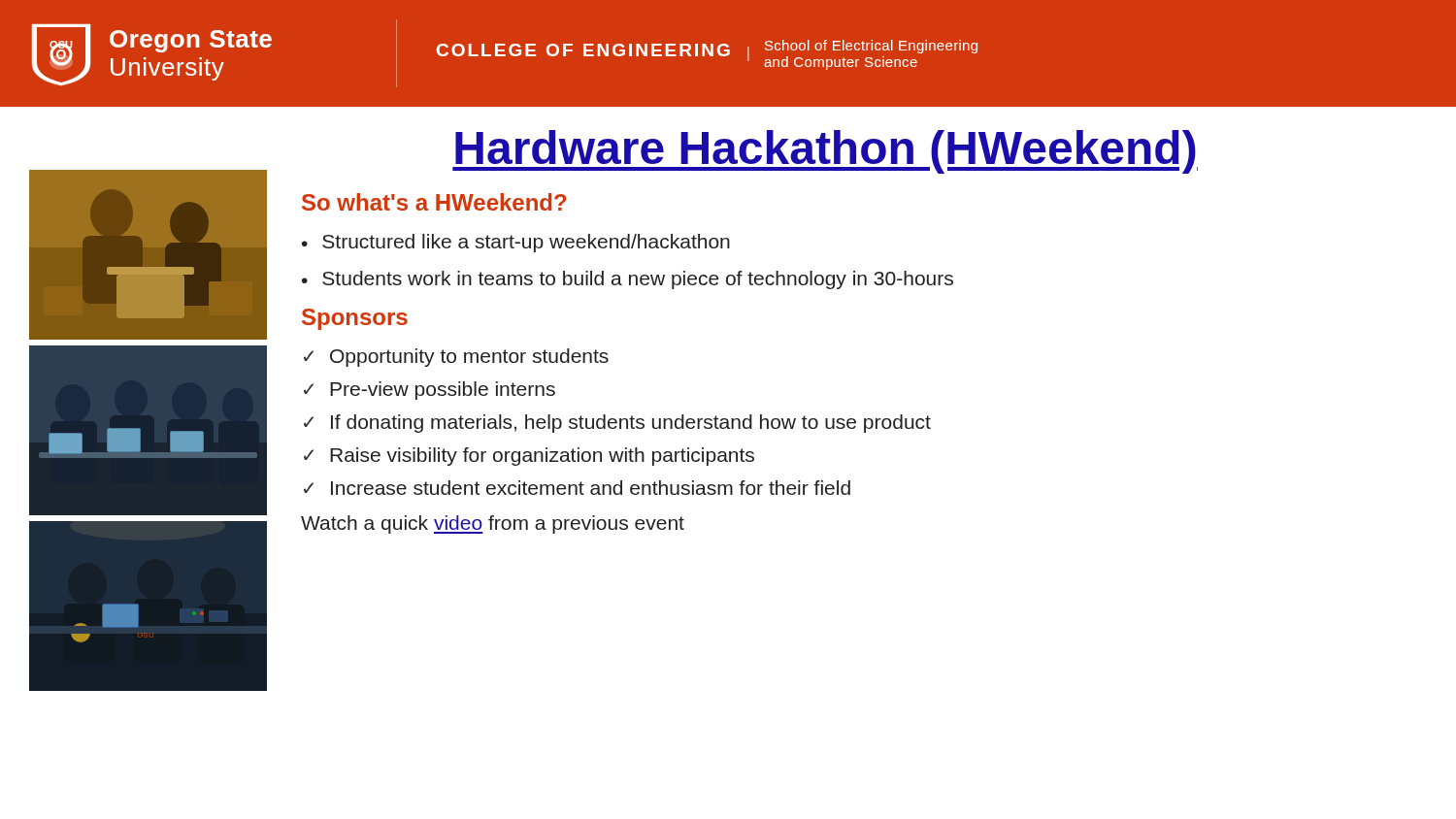Image resolution: width=1456 pixels, height=819 pixels.
Task: Point to the element starting "✓ Pre-view possible interns"
Action: click(428, 389)
